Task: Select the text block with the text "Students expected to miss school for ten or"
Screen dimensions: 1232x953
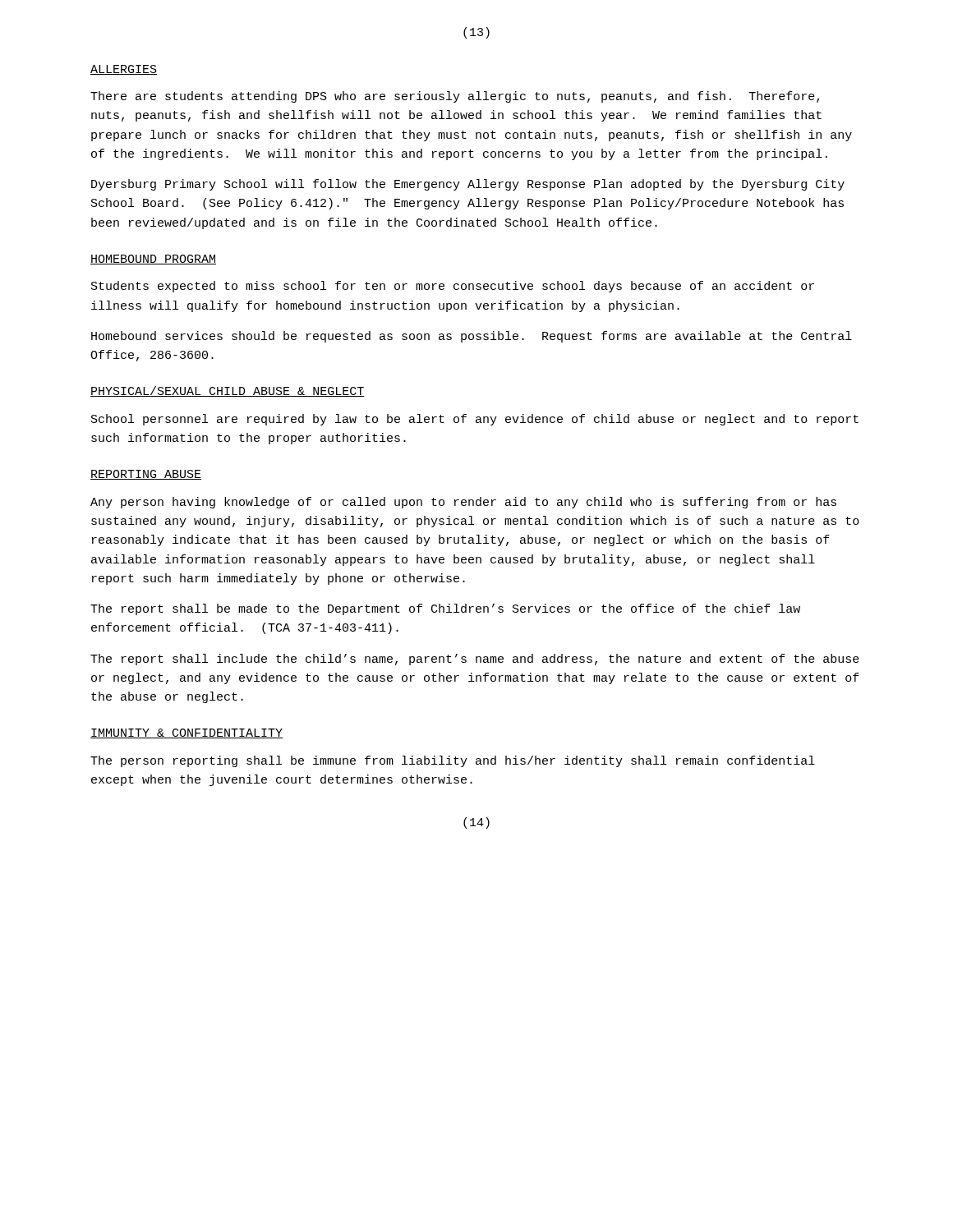Action: pos(453,297)
